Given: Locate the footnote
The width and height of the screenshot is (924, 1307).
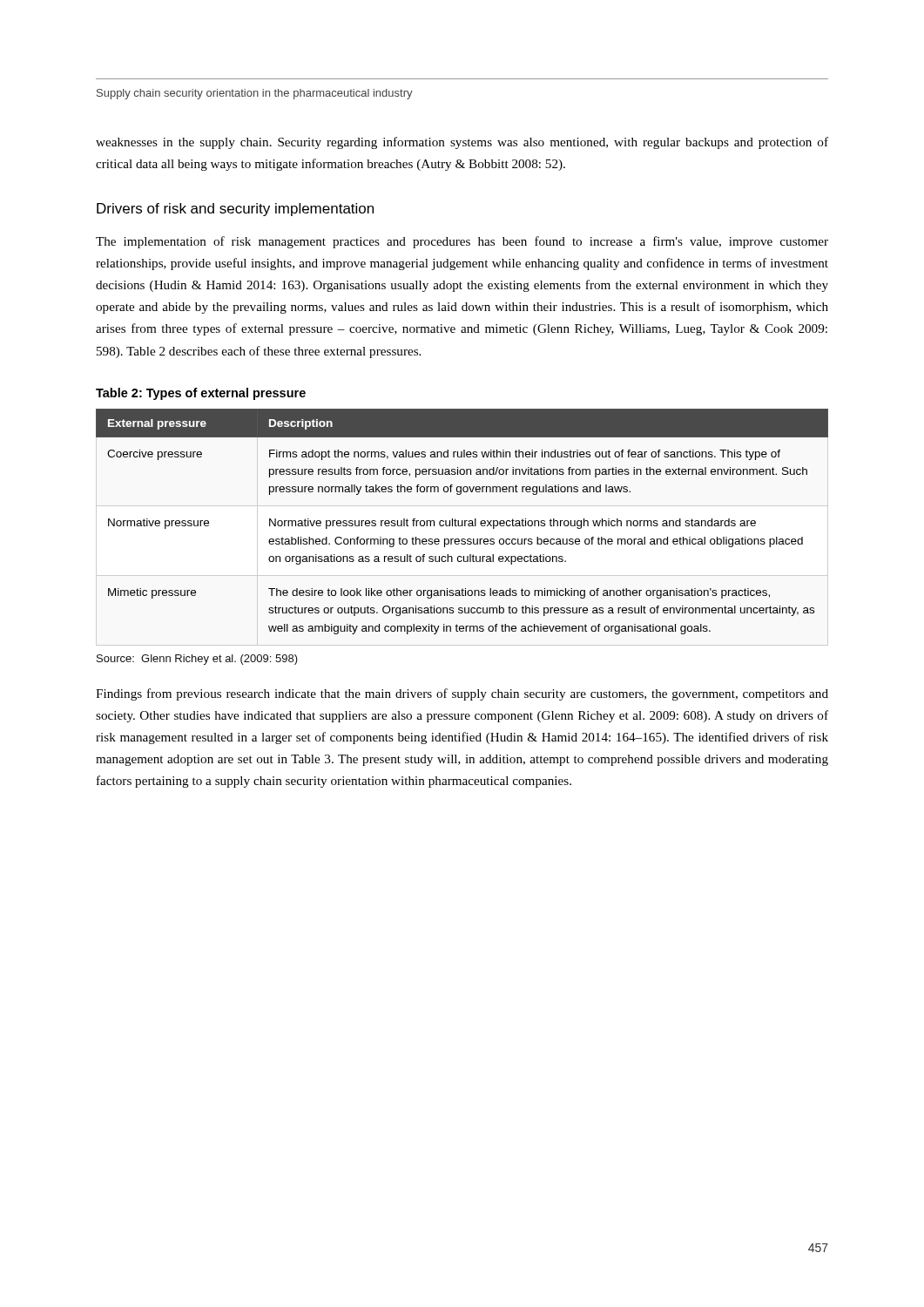Looking at the screenshot, I should [x=197, y=658].
